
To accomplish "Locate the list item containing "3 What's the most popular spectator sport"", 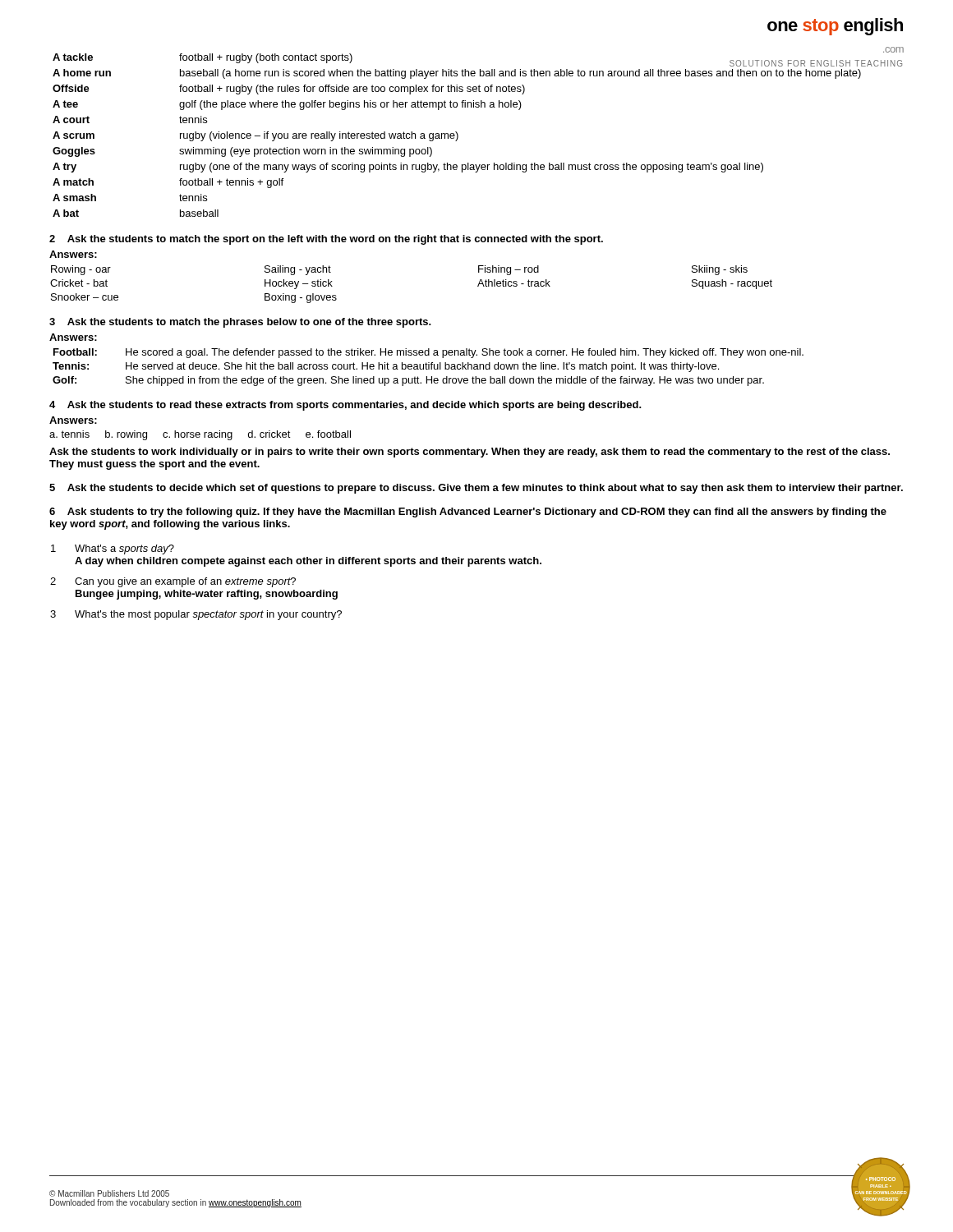I will pos(196,615).
